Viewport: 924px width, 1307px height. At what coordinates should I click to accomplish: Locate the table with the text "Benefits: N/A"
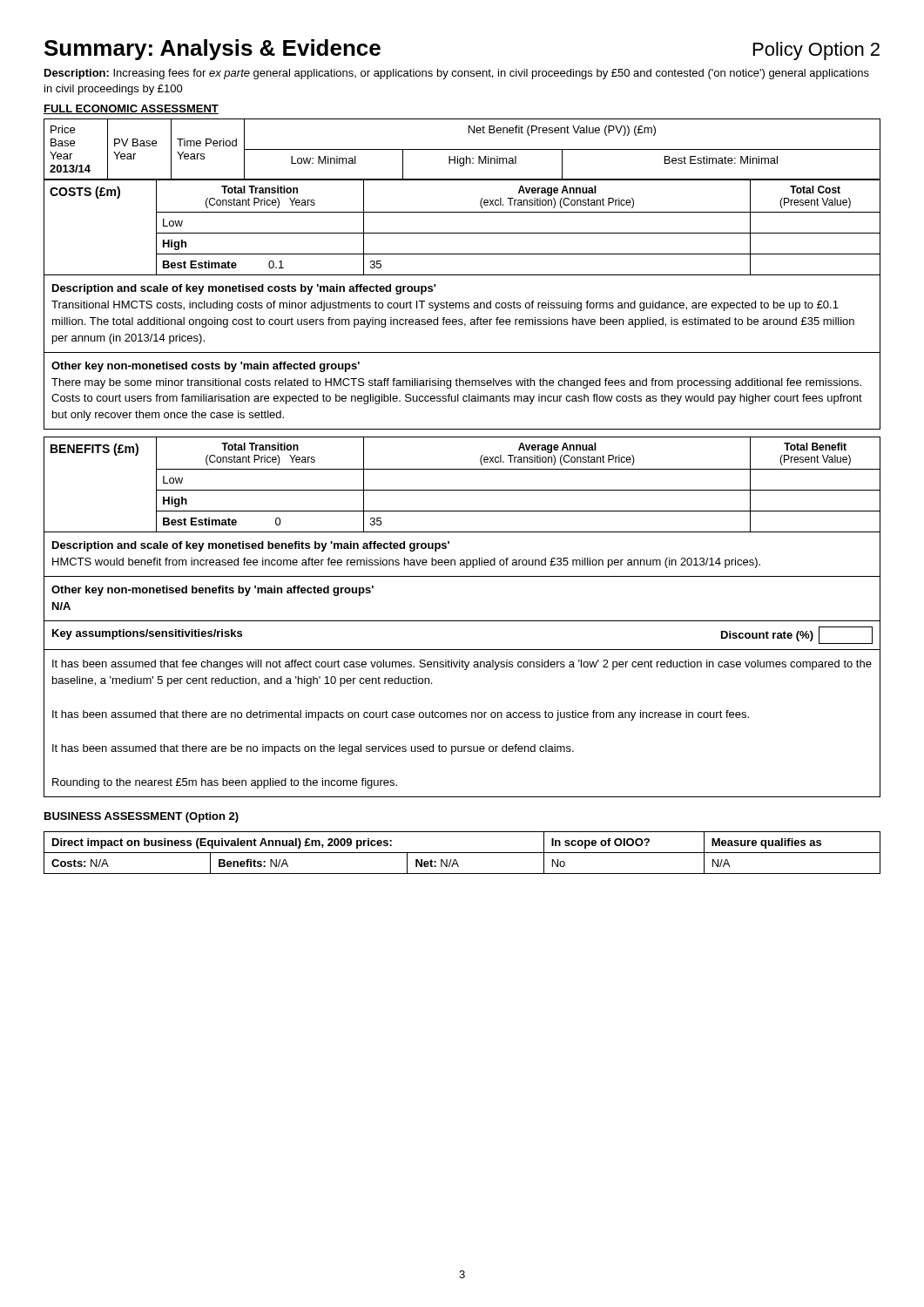[x=462, y=852]
